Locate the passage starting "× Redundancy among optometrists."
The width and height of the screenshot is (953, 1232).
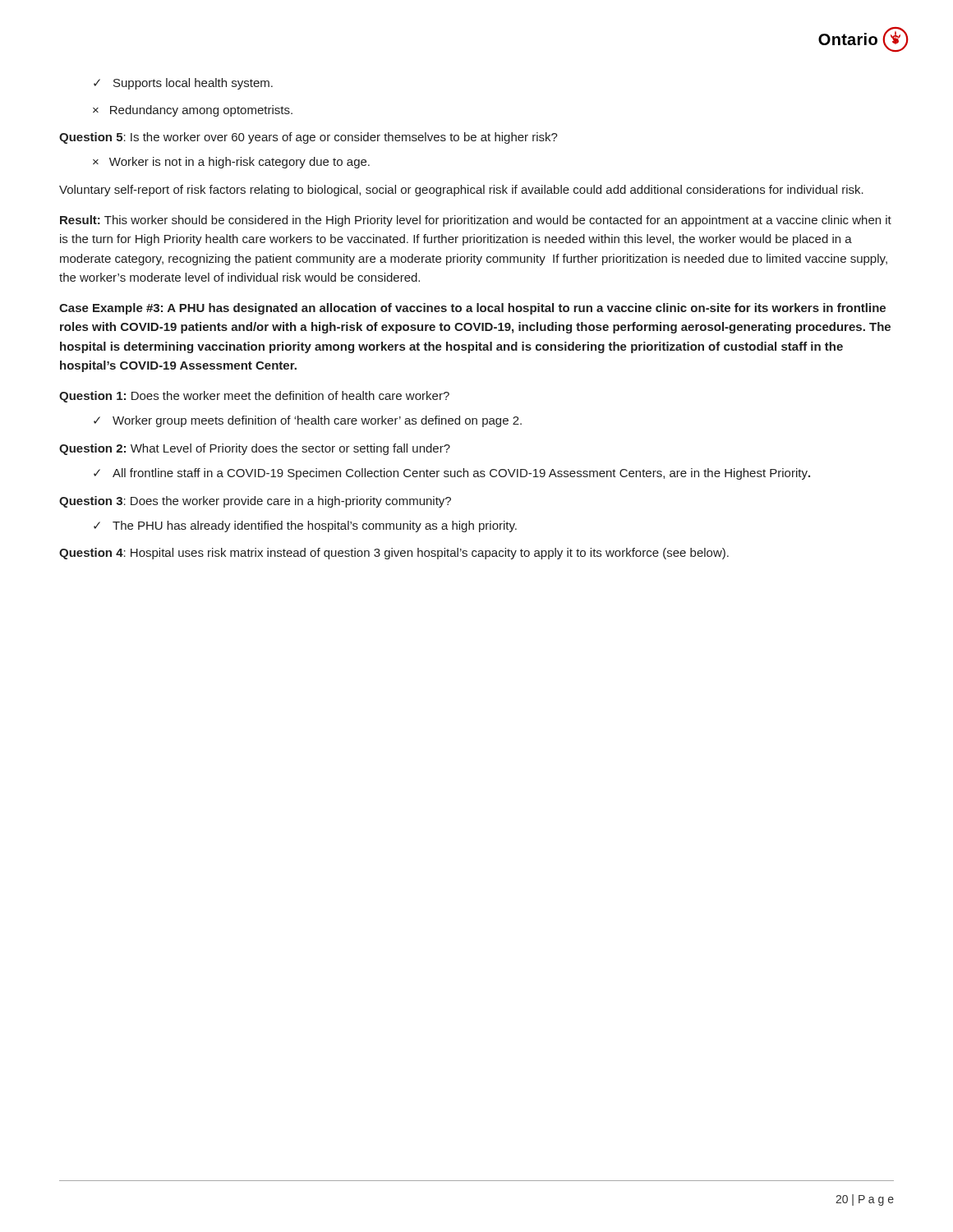(x=193, y=110)
